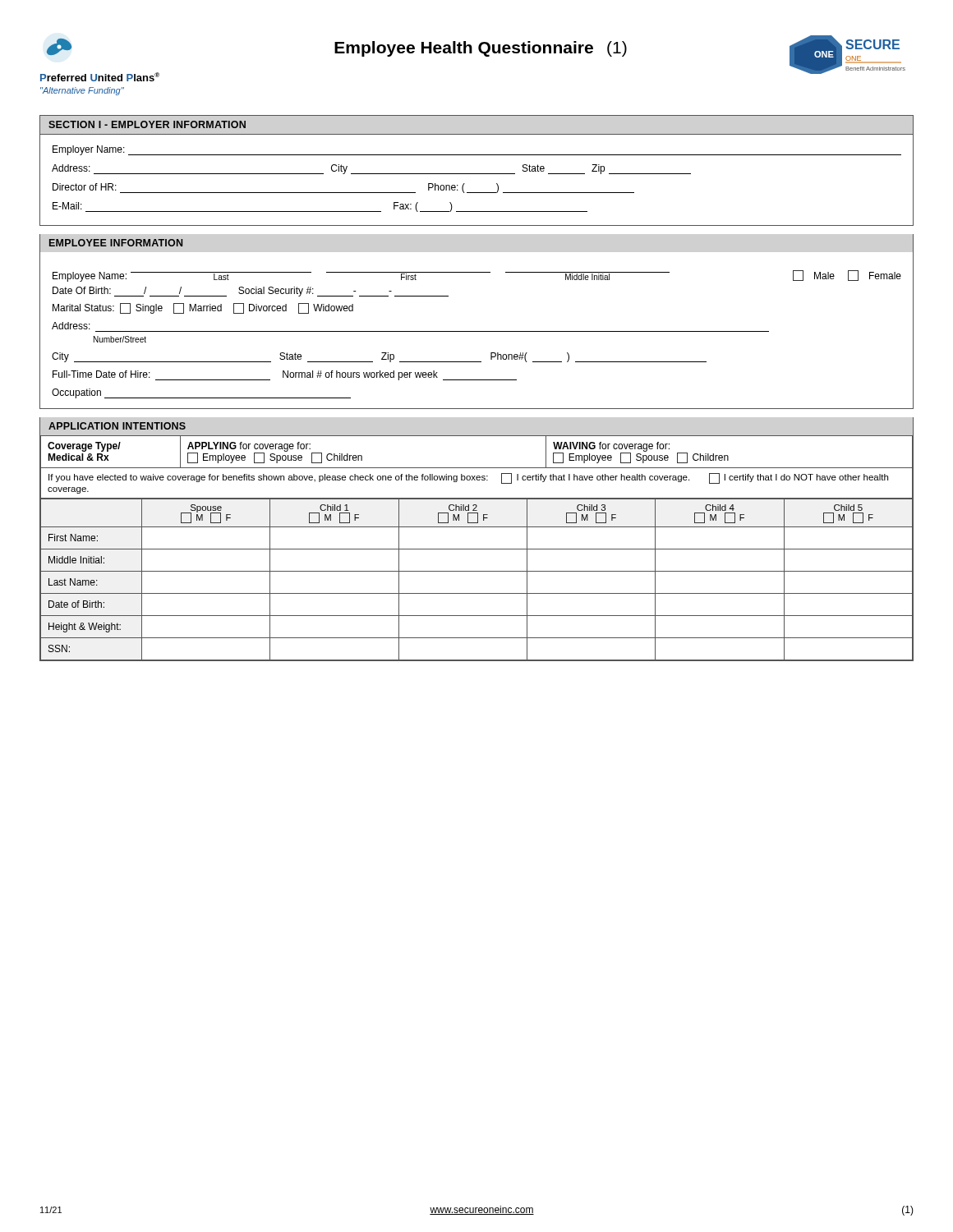Image resolution: width=953 pixels, height=1232 pixels.
Task: Find the table that mentions "First Name:"
Action: point(476,580)
